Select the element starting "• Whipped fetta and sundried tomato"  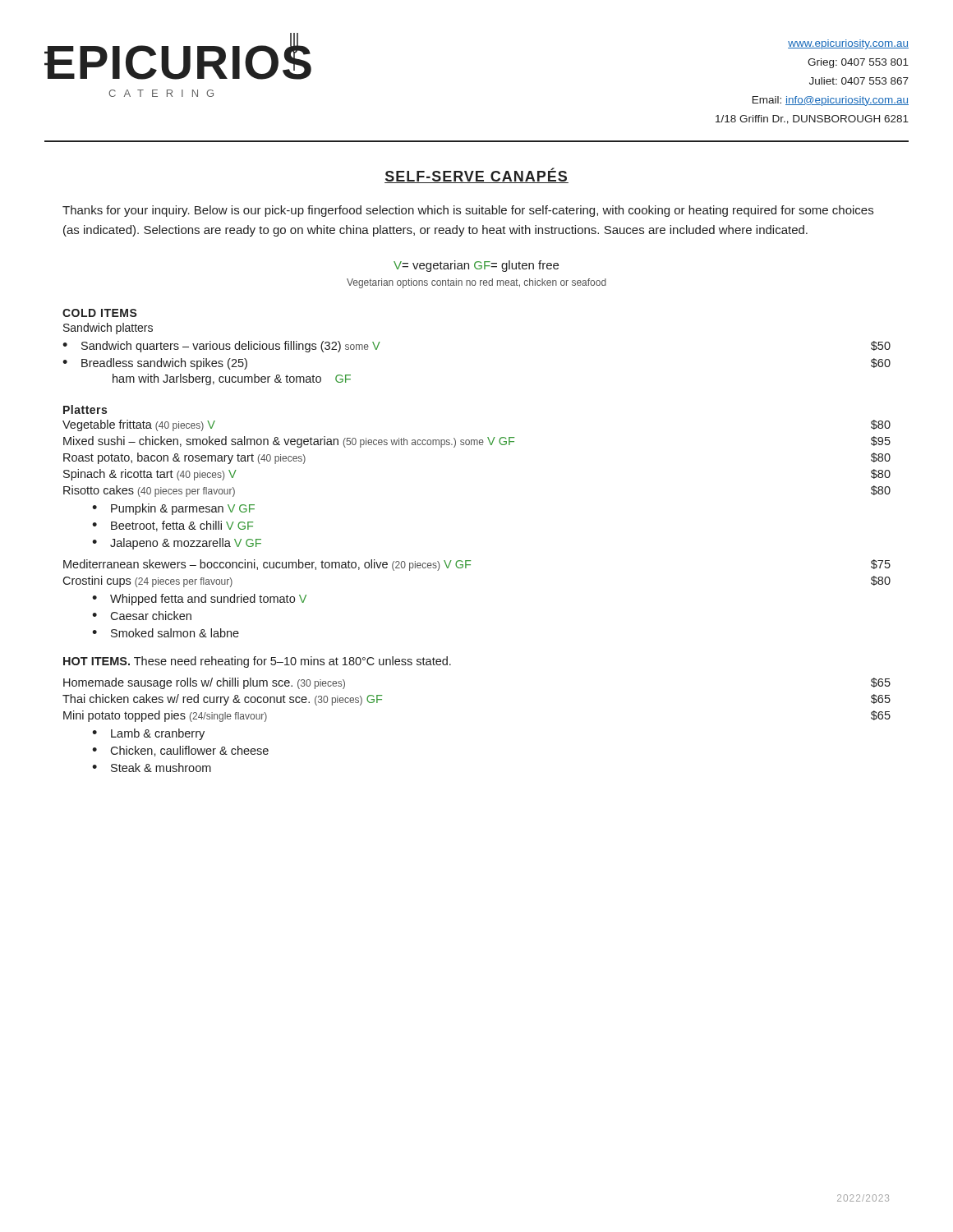point(199,598)
